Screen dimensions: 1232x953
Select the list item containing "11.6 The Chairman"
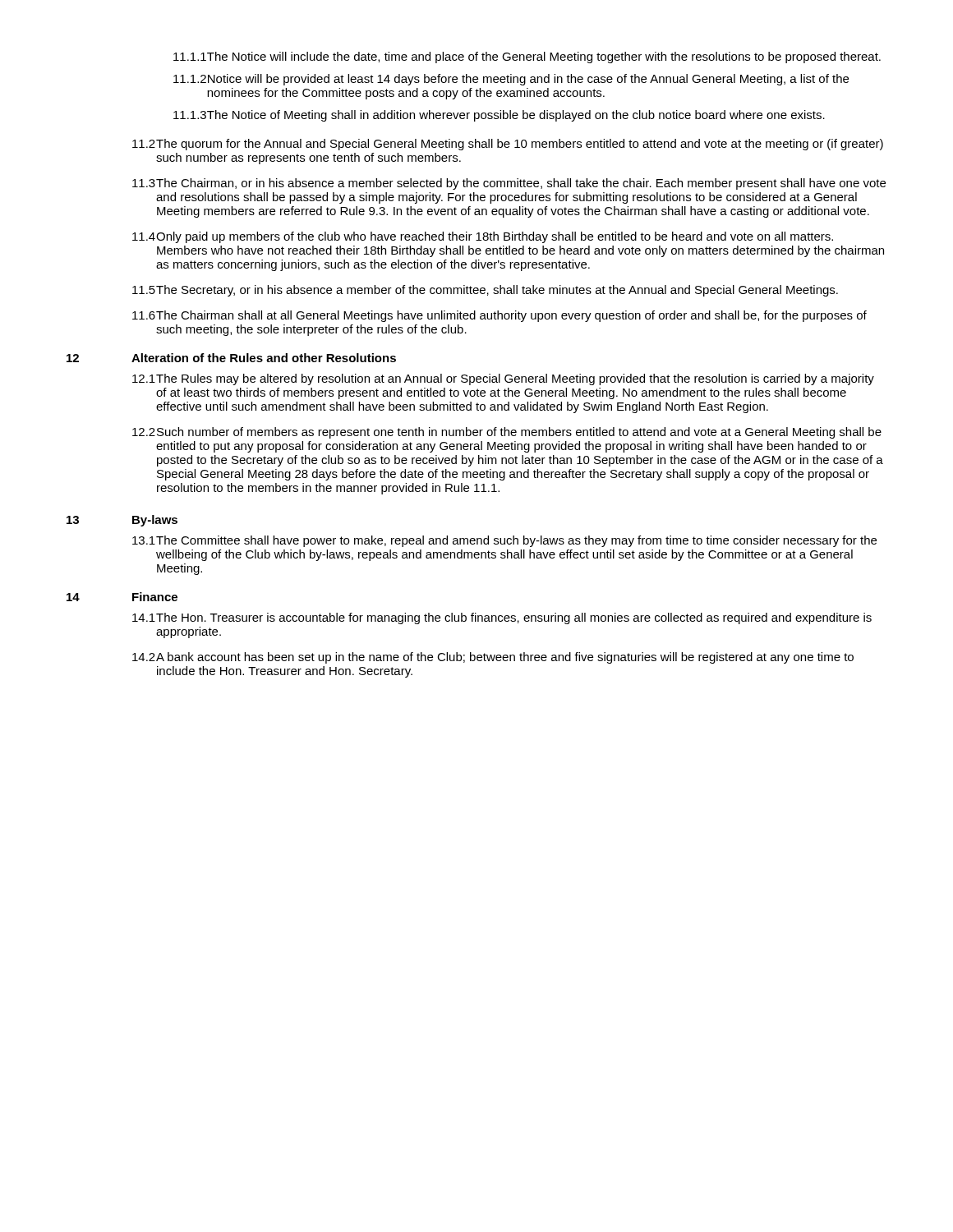click(x=476, y=322)
